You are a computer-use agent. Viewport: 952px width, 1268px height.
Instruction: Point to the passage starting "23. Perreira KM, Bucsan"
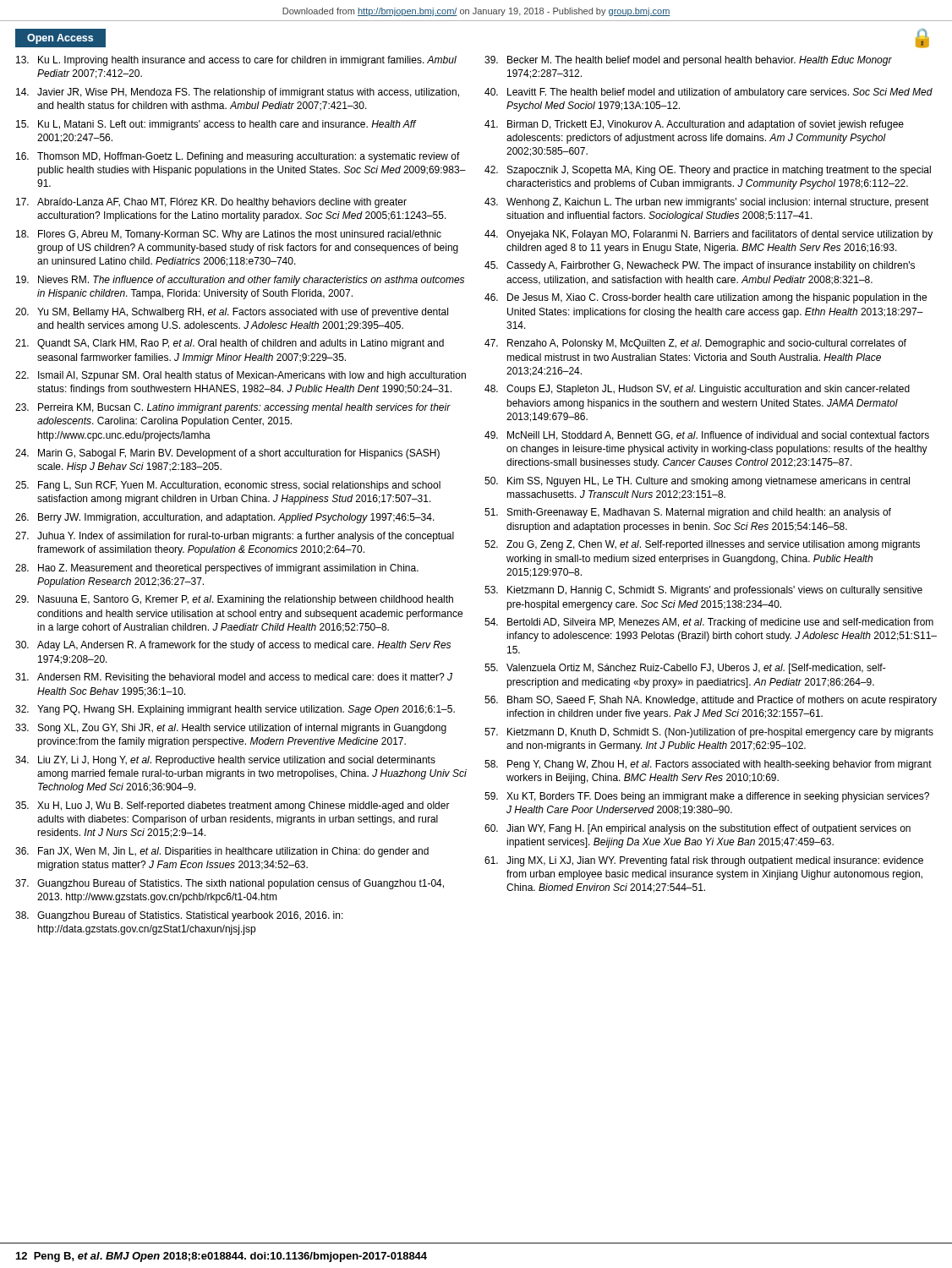(x=241, y=421)
